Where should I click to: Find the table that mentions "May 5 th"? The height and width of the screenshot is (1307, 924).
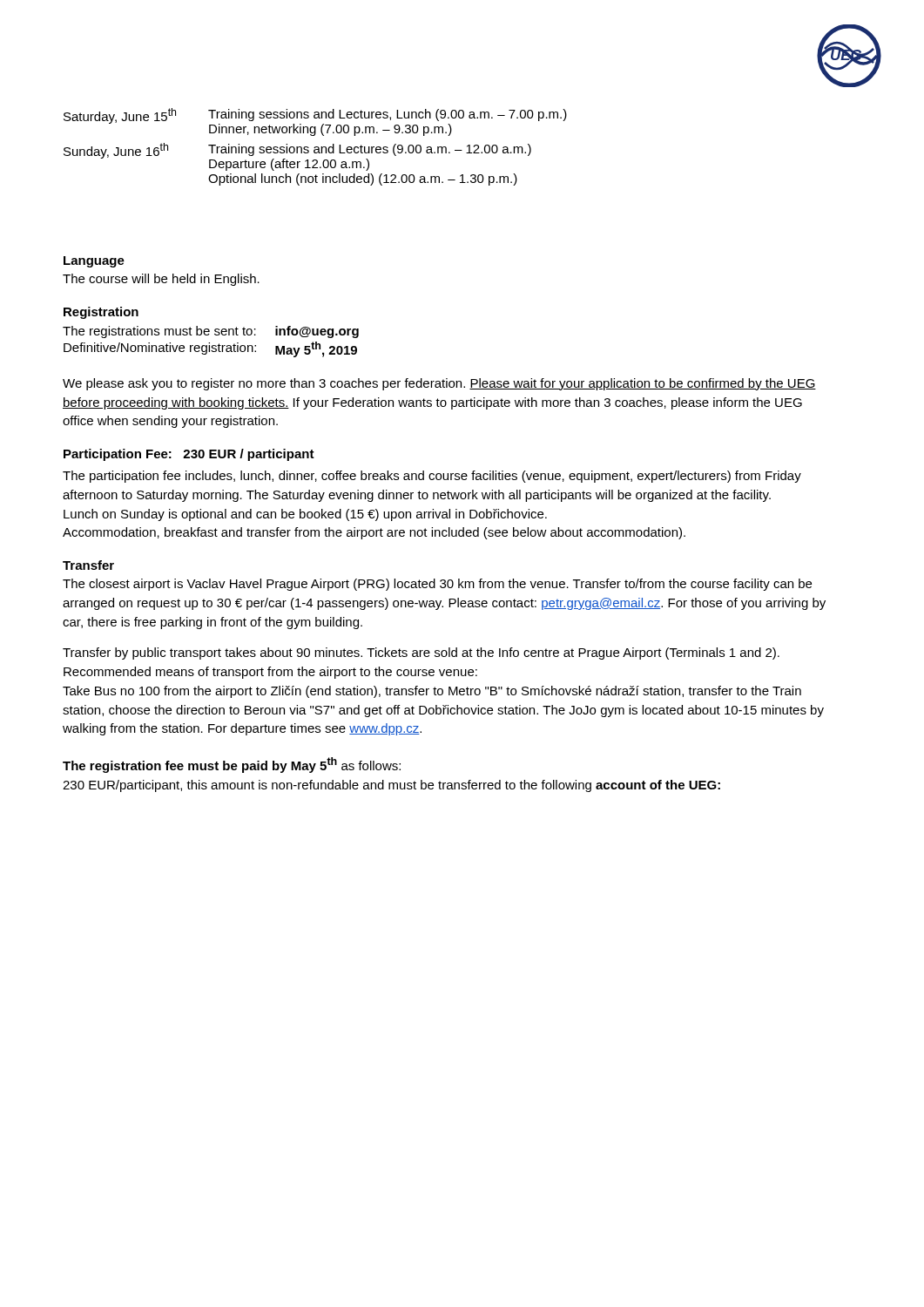click(446, 340)
